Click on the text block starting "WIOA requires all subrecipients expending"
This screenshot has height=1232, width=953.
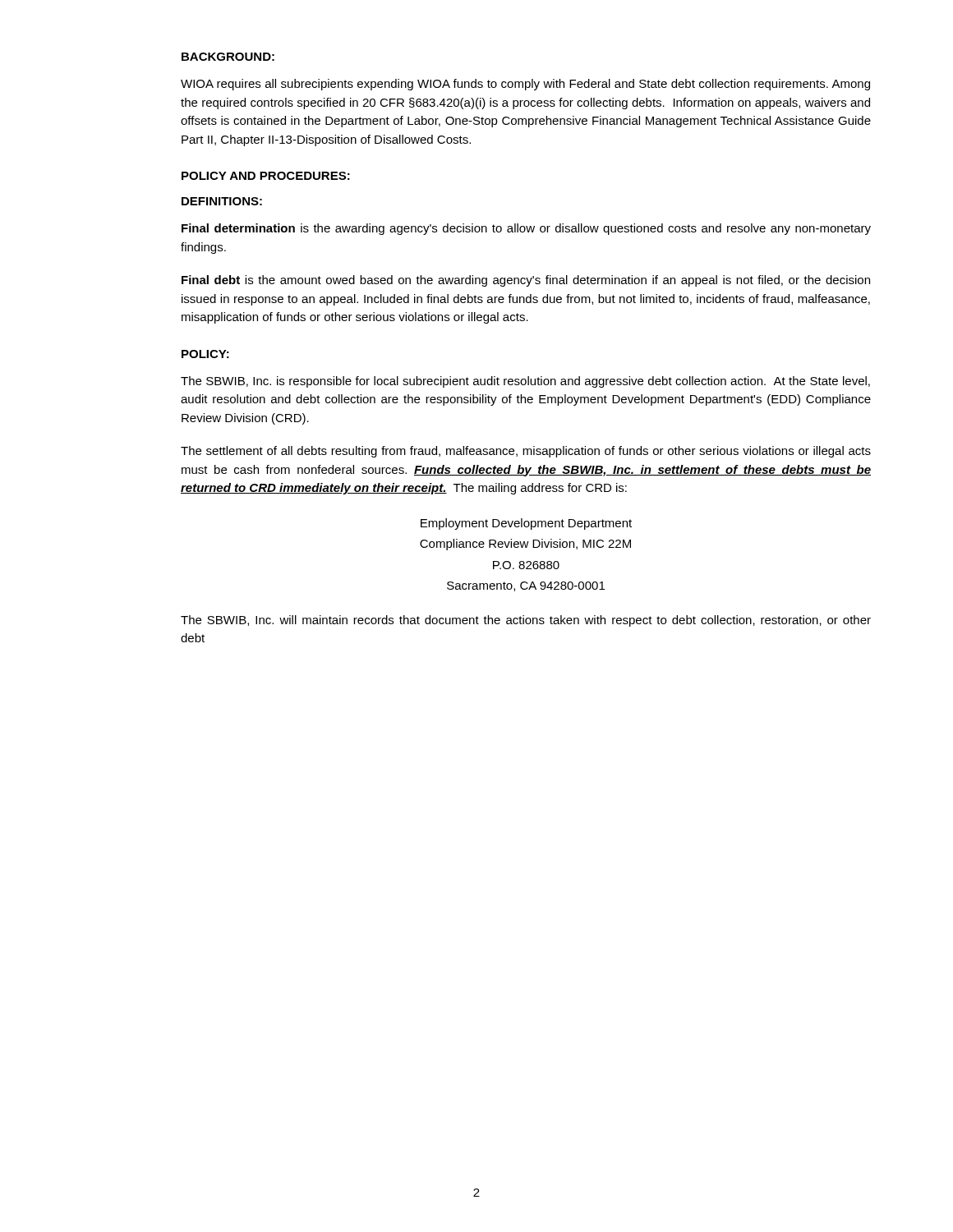click(x=526, y=111)
